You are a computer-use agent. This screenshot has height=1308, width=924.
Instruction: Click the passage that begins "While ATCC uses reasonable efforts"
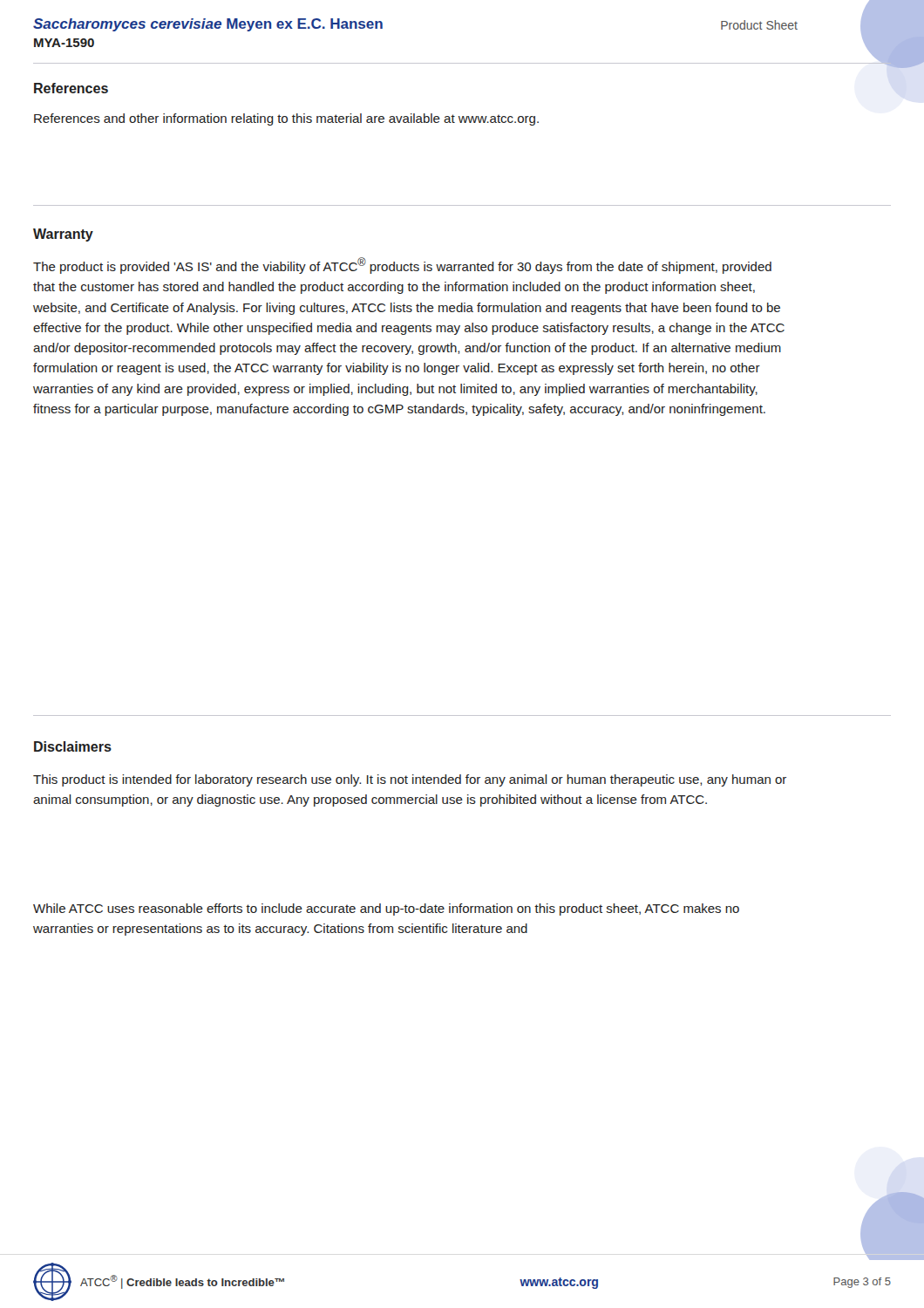(386, 918)
